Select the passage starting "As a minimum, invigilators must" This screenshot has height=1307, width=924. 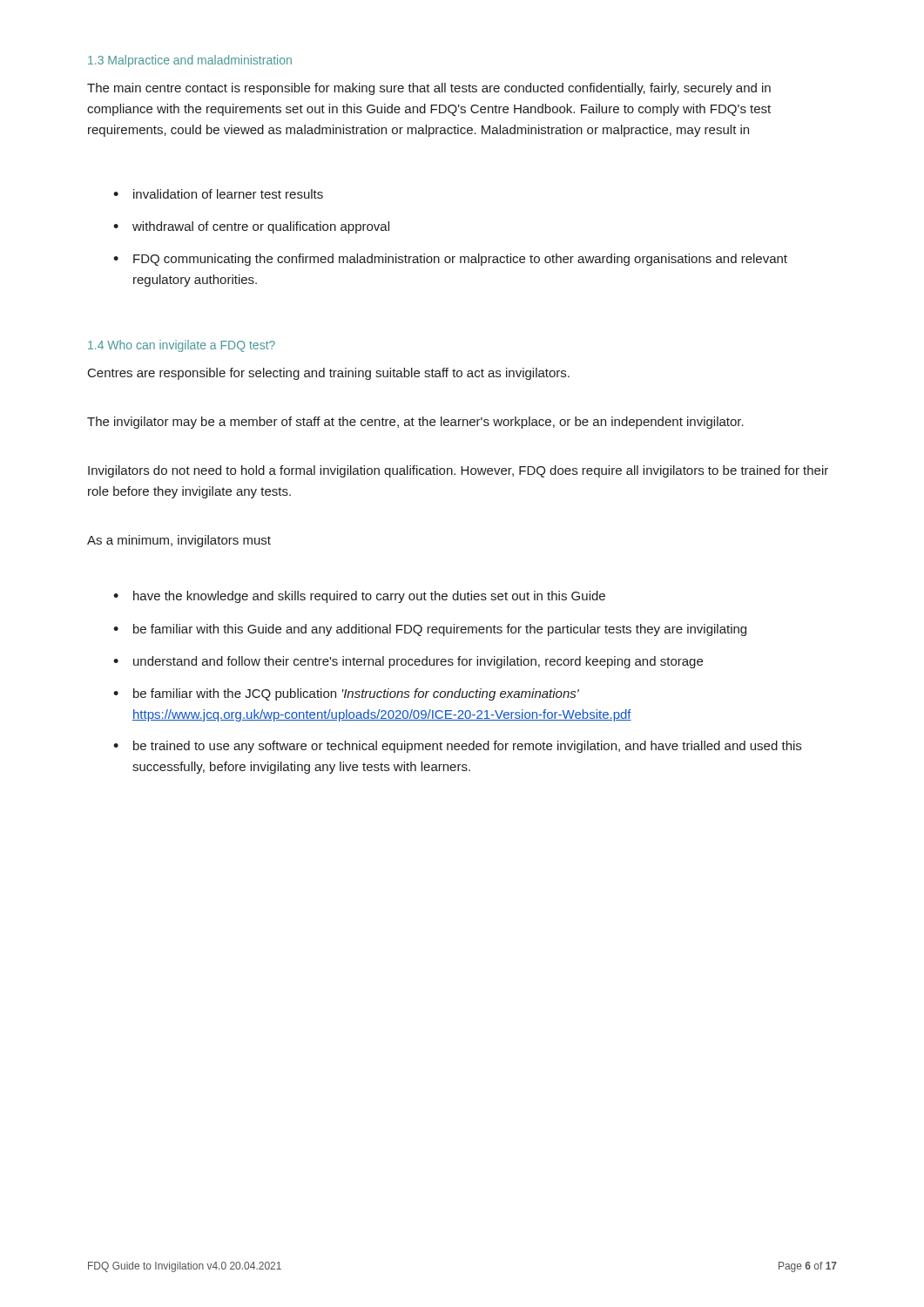pos(179,540)
